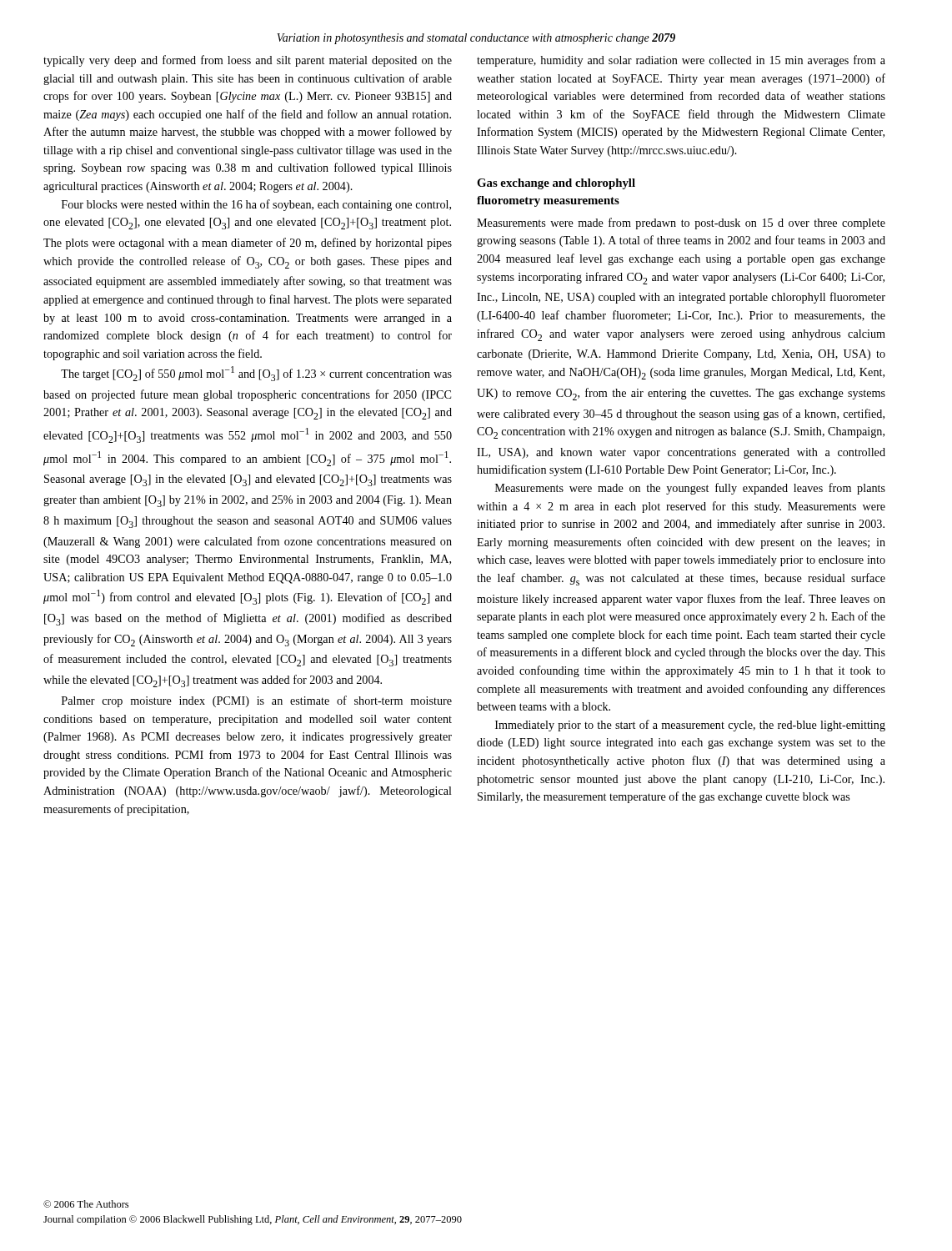Select a section header

(x=556, y=192)
